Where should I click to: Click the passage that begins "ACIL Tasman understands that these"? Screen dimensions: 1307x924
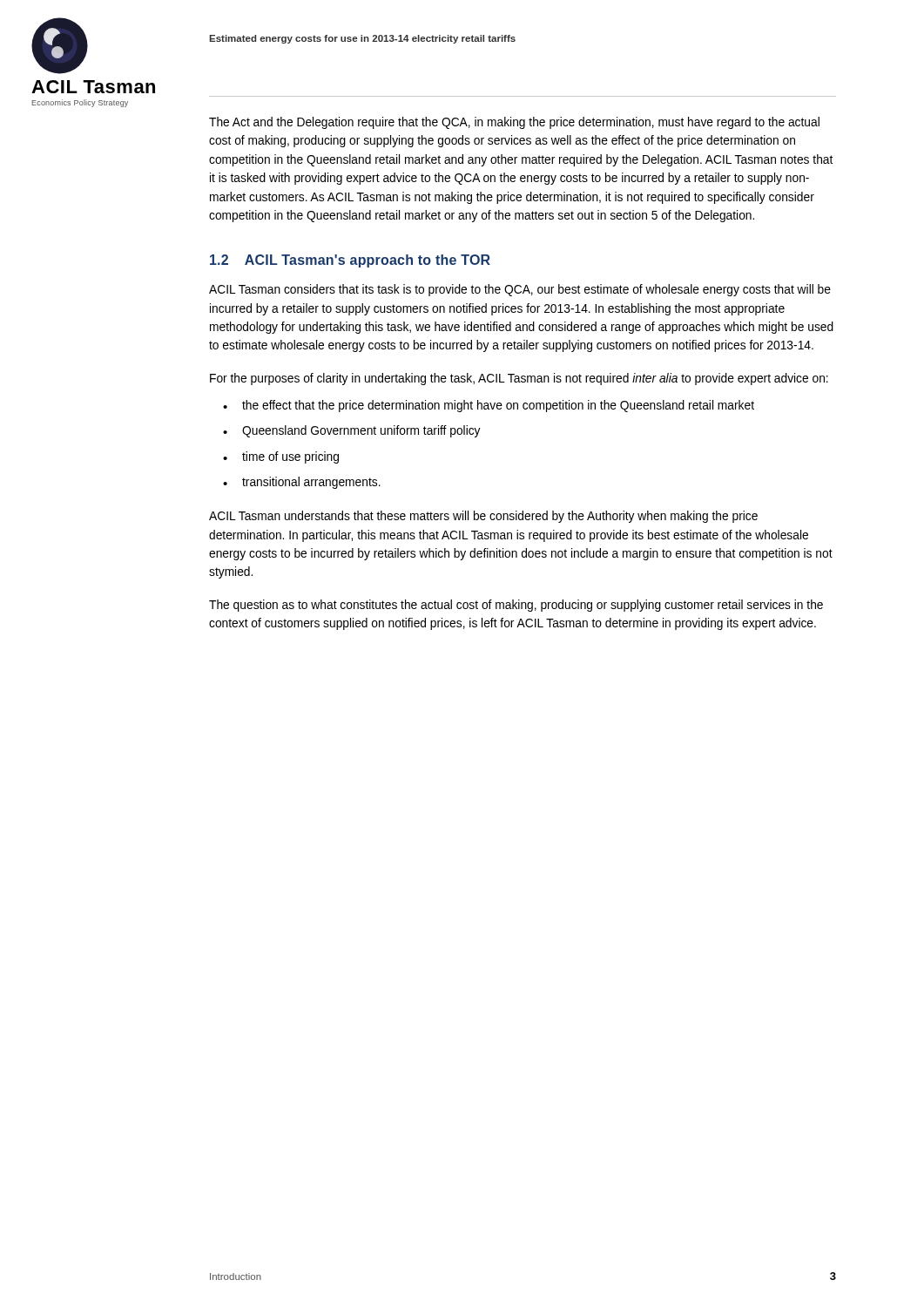tap(521, 544)
